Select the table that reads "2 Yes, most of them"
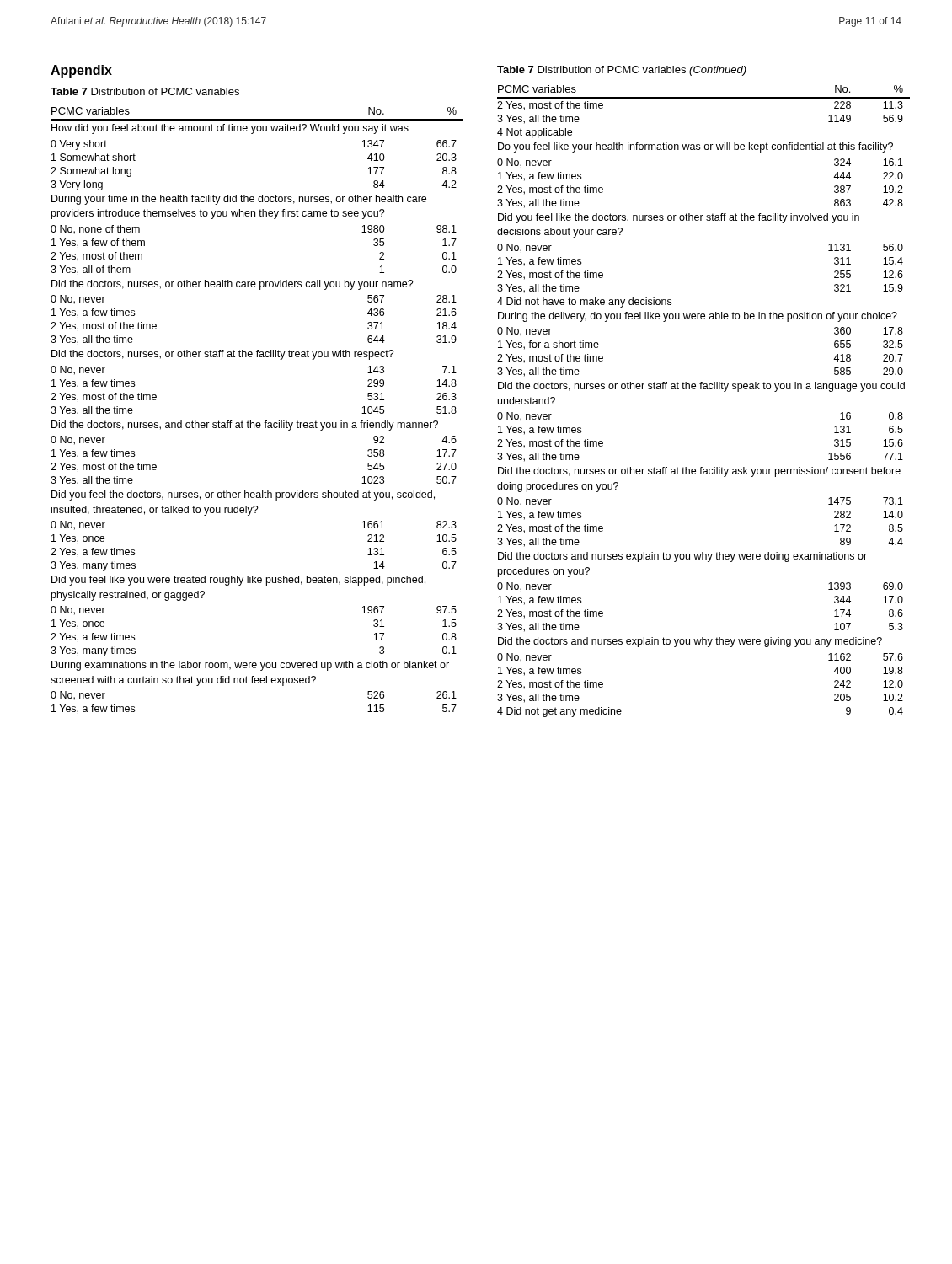Screen dimensions: 1264x952 257,409
